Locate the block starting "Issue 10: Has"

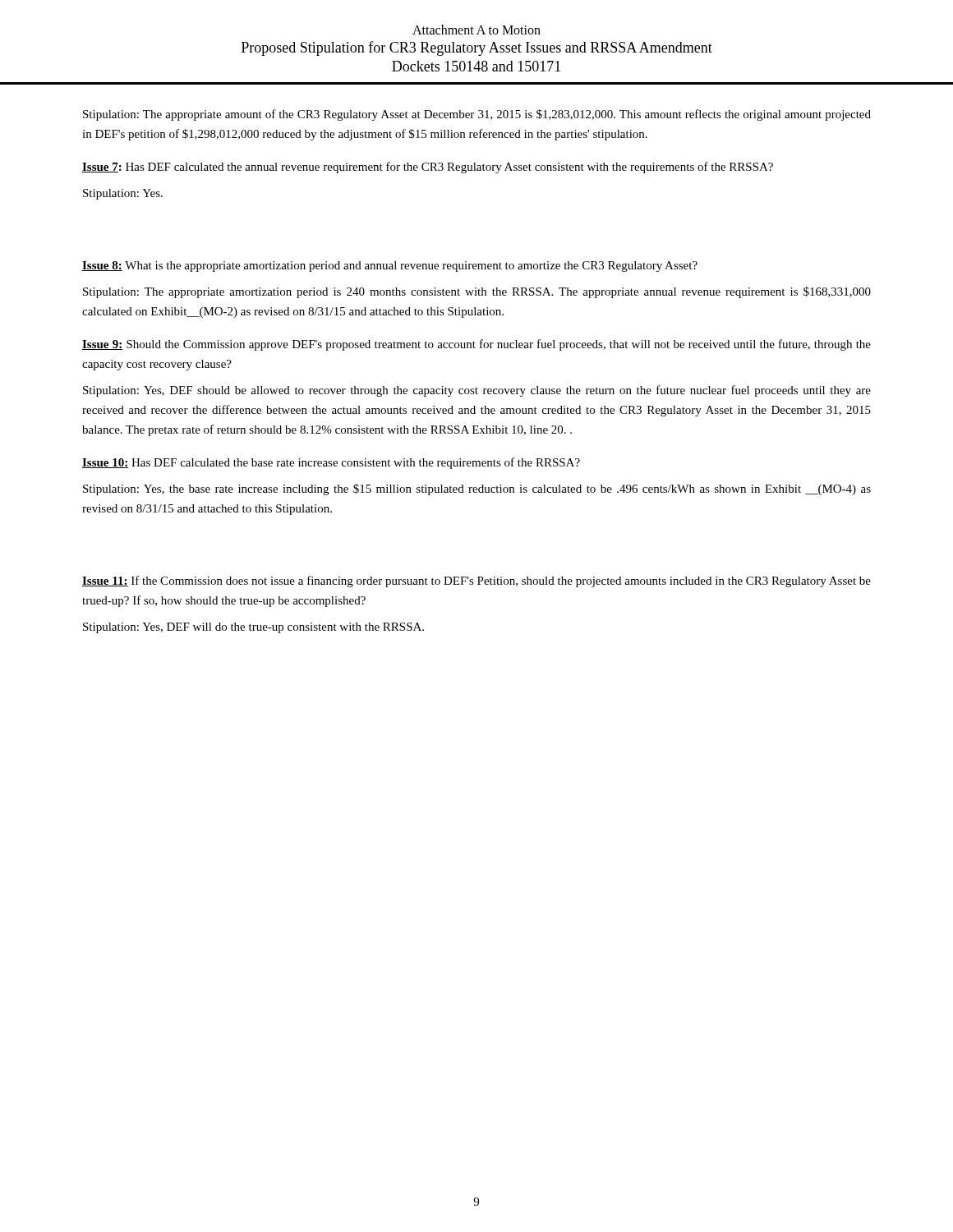click(331, 462)
